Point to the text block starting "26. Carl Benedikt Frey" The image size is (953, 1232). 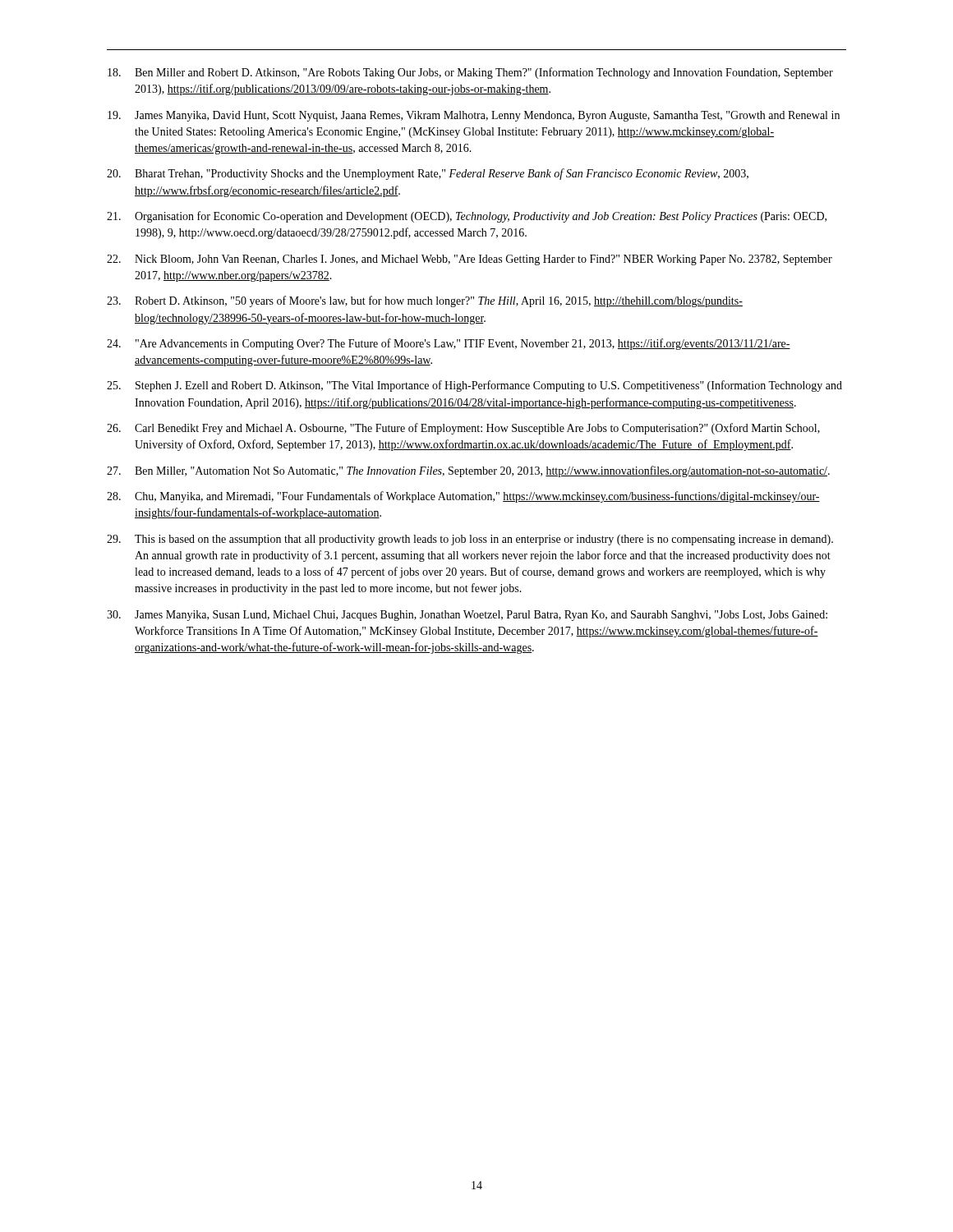coord(476,437)
